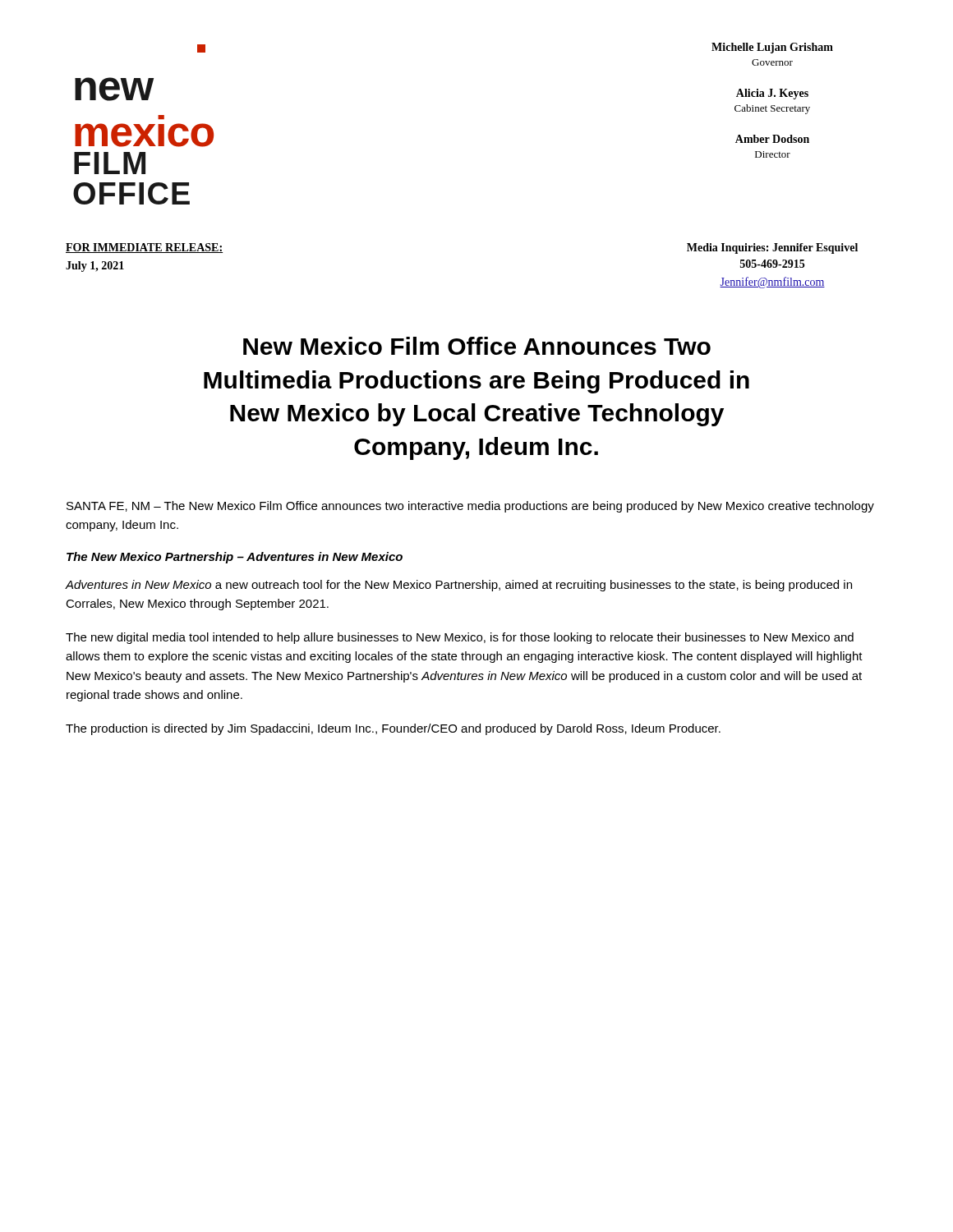Find the block starting "Alicia J. Keyes Cabinet Secretary"

click(772, 101)
